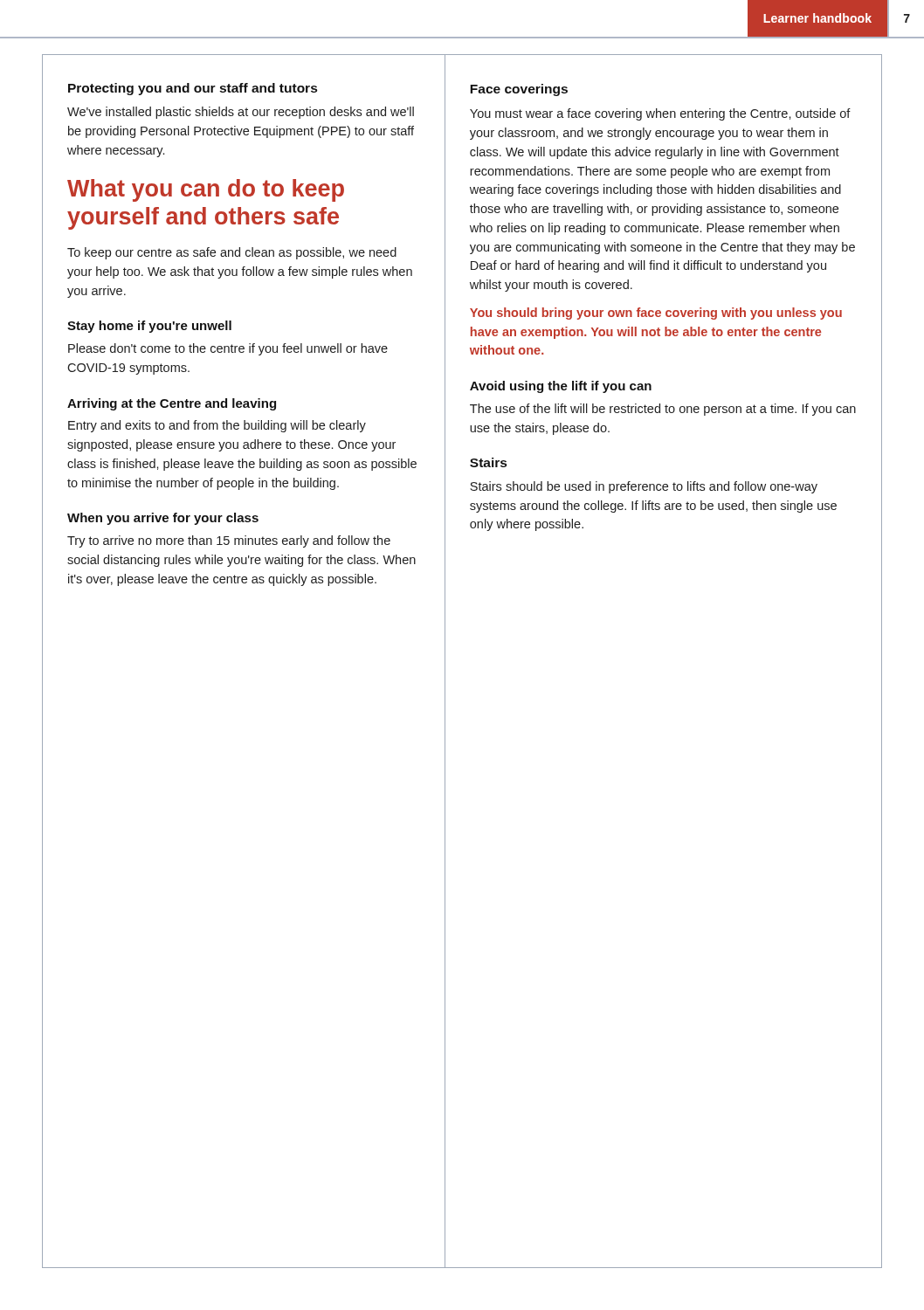Screen dimensions: 1310x924
Task: Find the text block starting "Entry and exits"
Action: click(242, 454)
